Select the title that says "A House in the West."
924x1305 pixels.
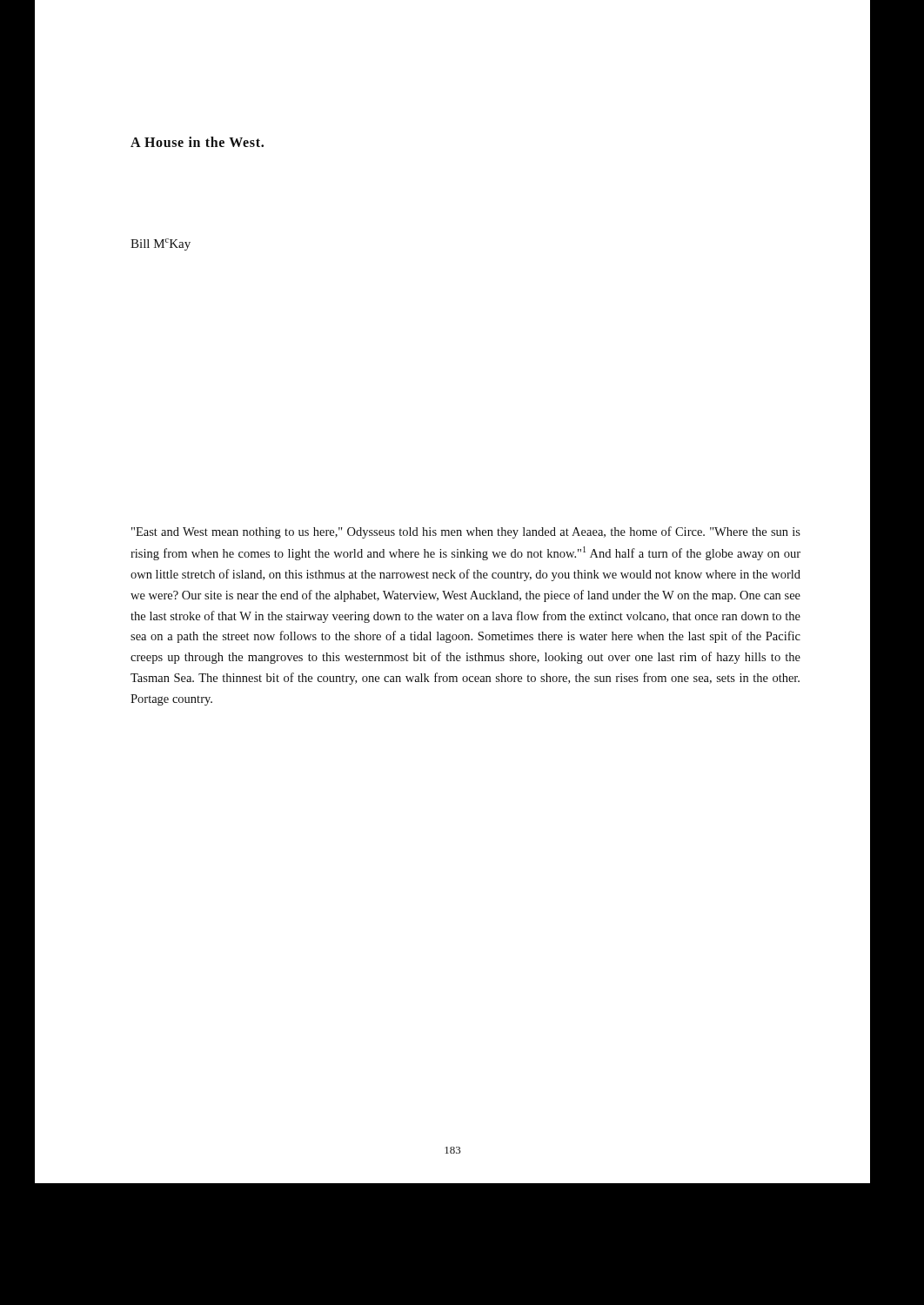pyautogui.click(x=198, y=142)
